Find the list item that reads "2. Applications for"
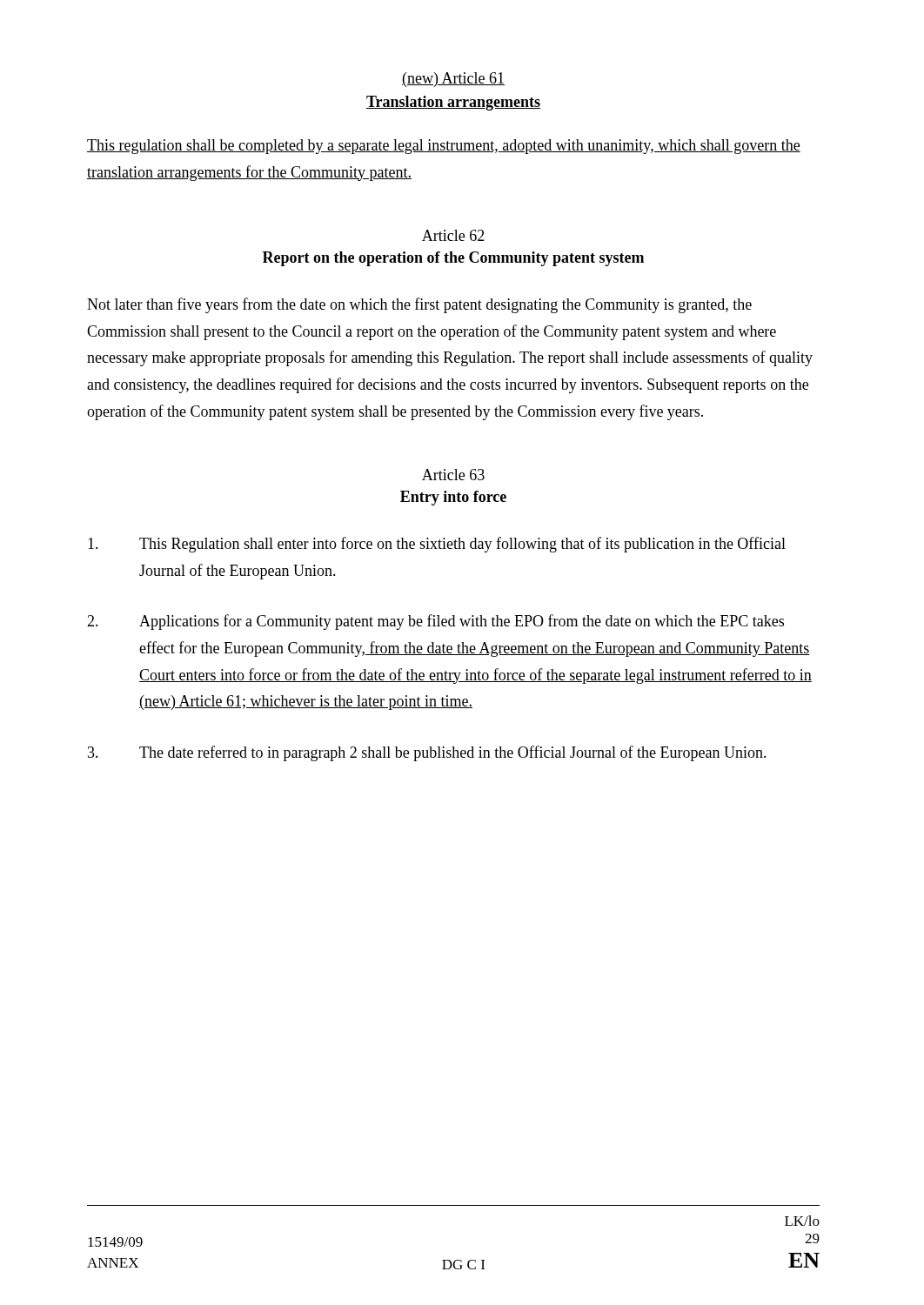The height and width of the screenshot is (1305, 924). (453, 662)
